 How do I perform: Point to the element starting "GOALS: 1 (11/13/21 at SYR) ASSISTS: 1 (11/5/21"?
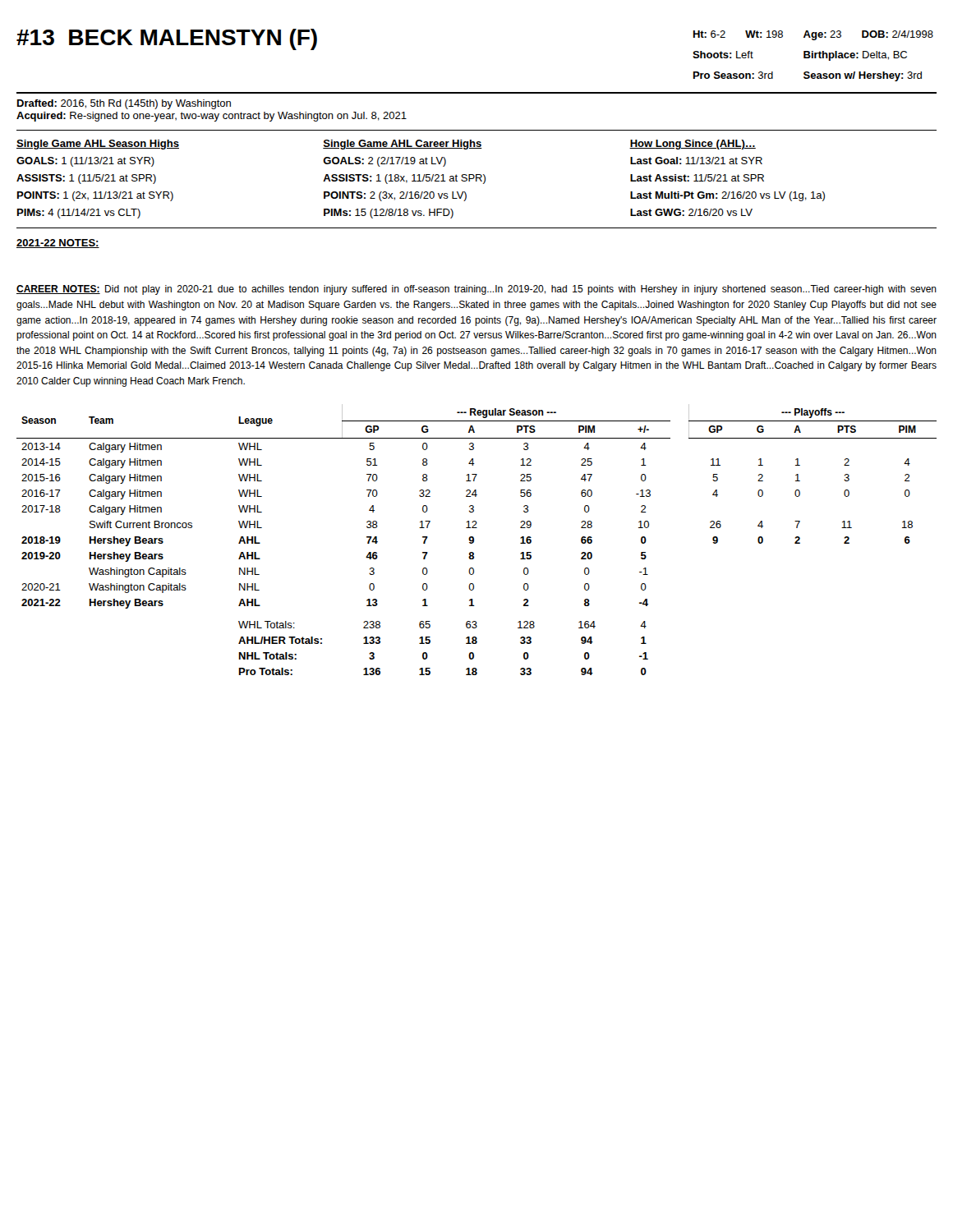162,187
